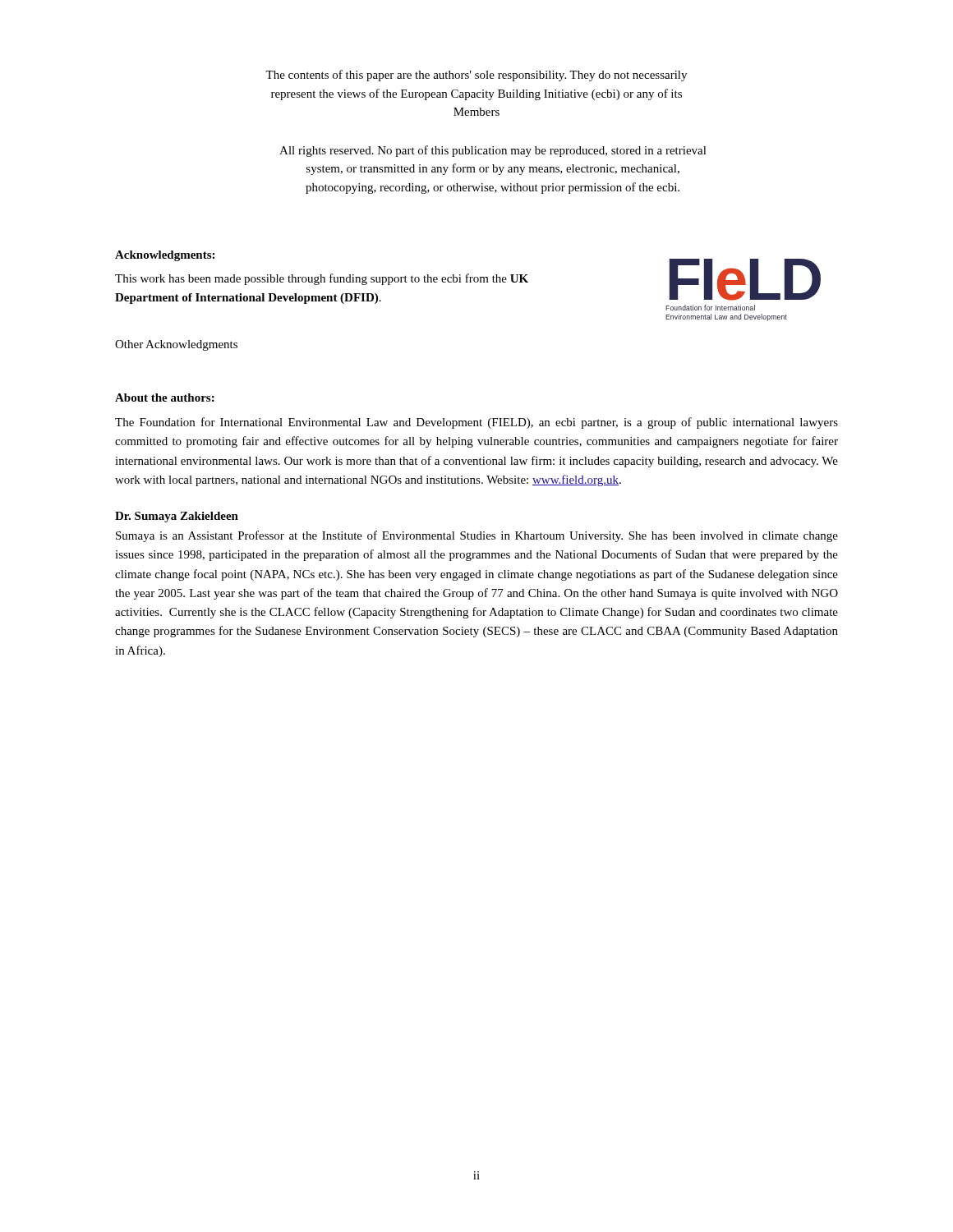Find the section header containing "About the authors:"
The width and height of the screenshot is (953, 1232).
click(165, 398)
